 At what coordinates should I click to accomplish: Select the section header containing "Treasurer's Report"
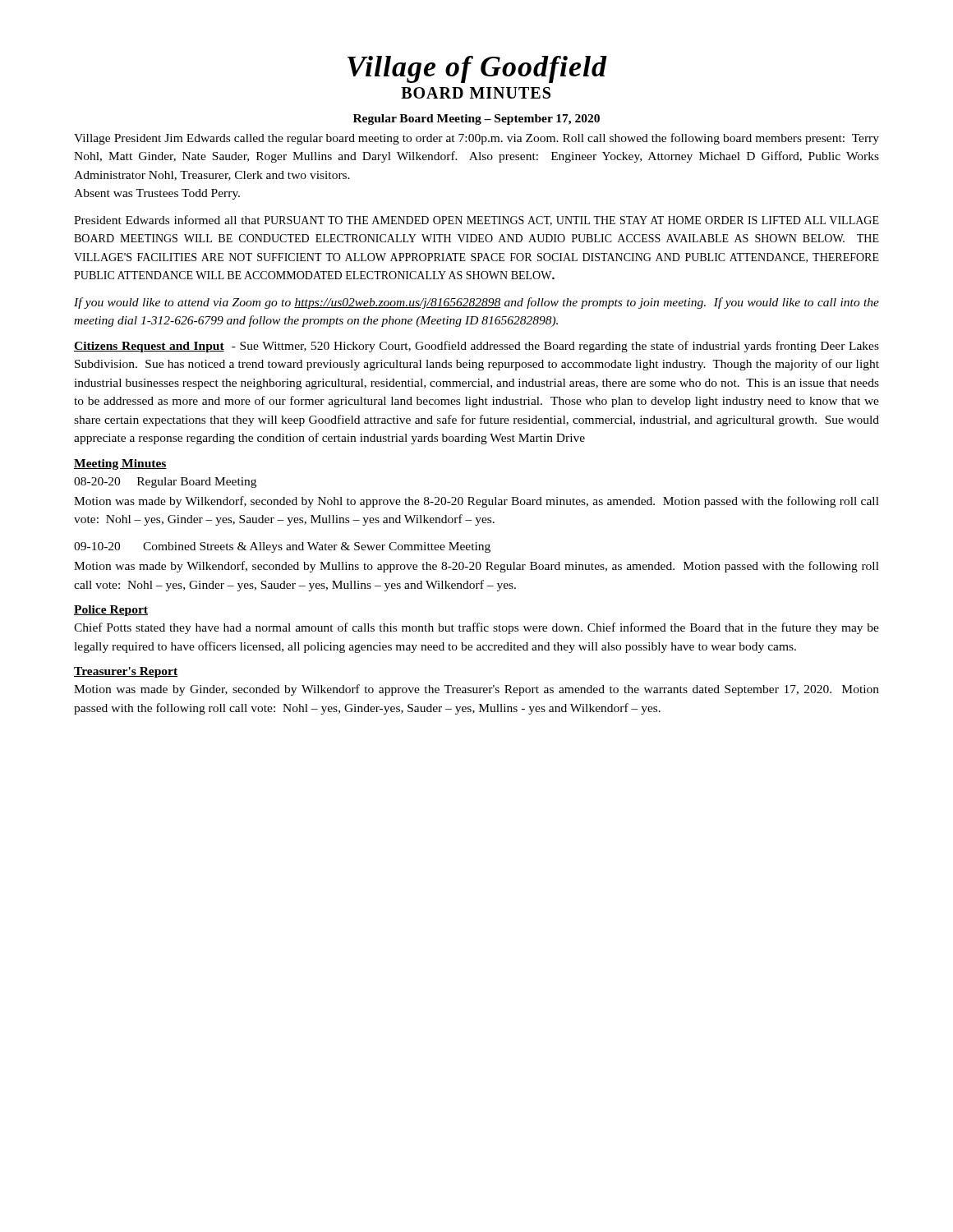pyautogui.click(x=126, y=671)
